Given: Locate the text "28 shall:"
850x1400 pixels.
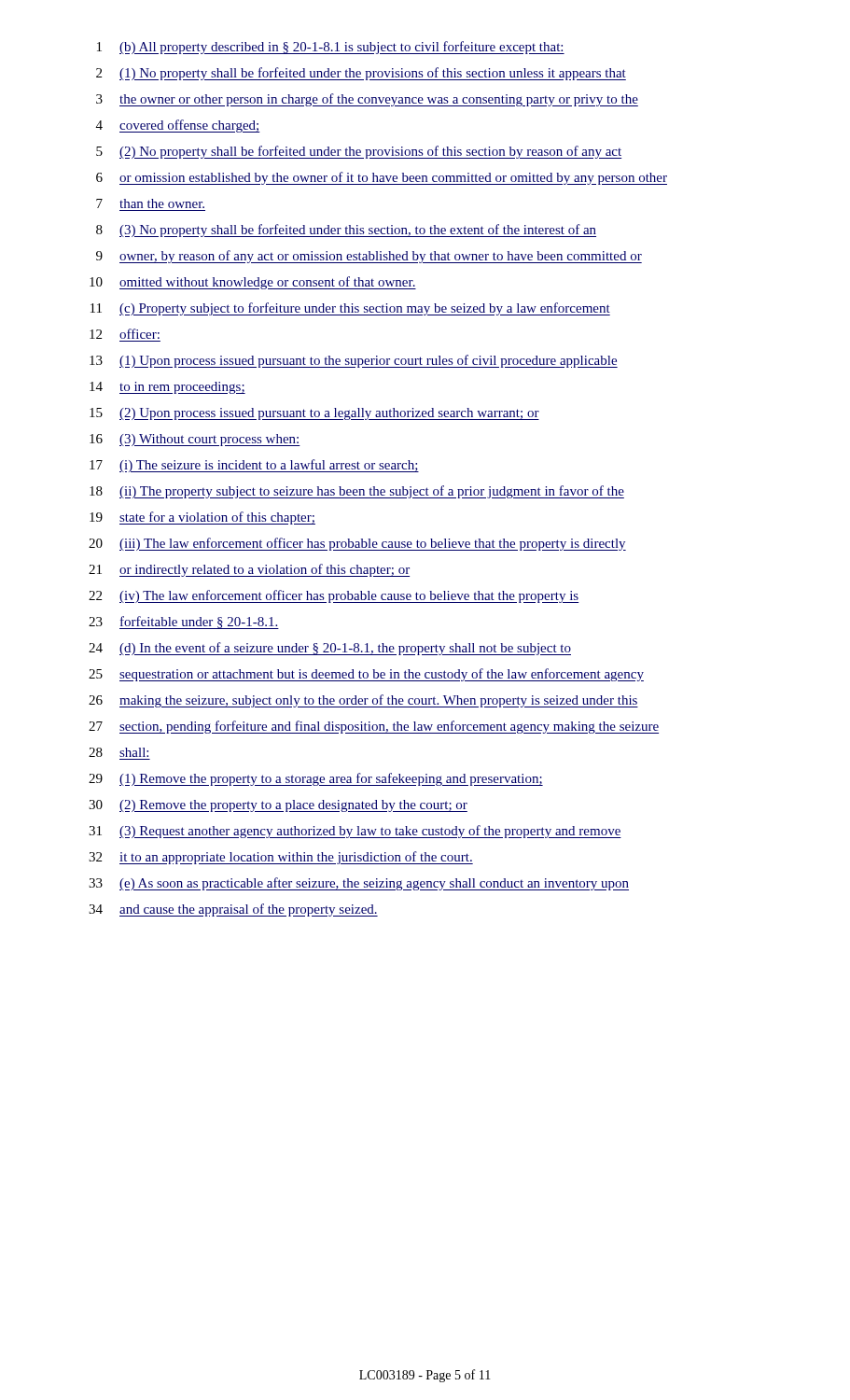Looking at the screenshot, I should point(118,752).
